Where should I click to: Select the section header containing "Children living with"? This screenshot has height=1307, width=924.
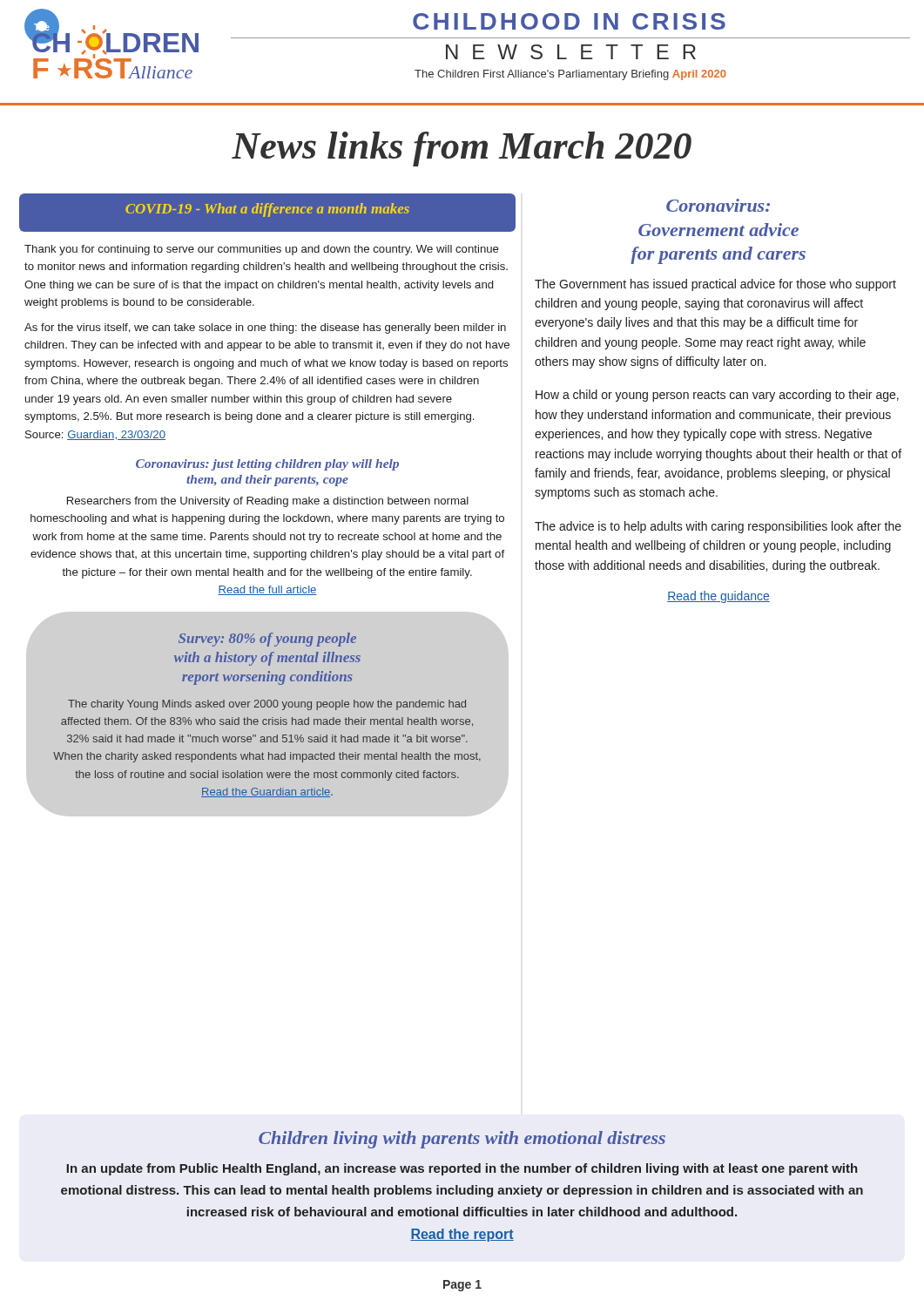tap(462, 1186)
